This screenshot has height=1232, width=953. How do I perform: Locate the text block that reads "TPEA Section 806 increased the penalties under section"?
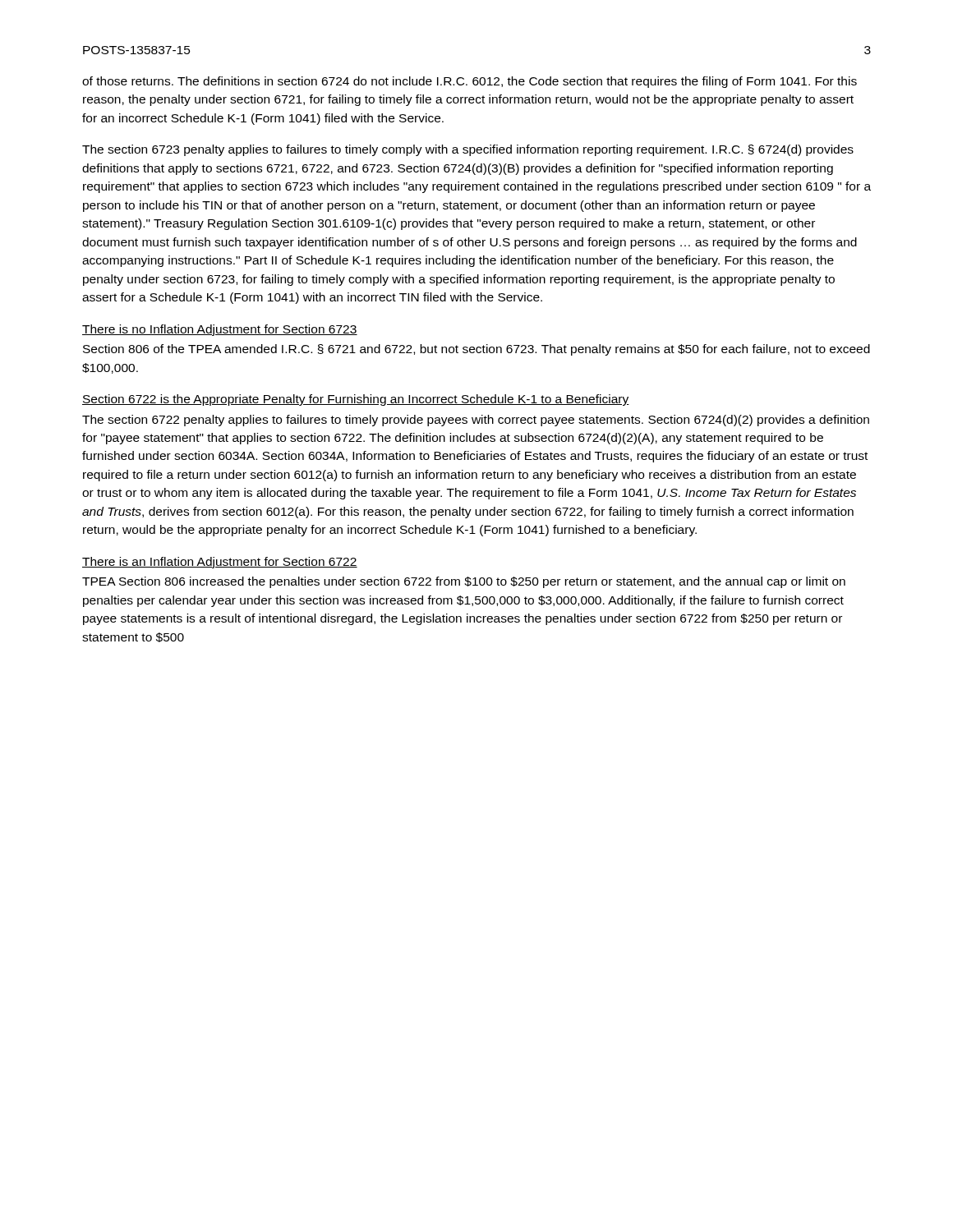pos(476,610)
